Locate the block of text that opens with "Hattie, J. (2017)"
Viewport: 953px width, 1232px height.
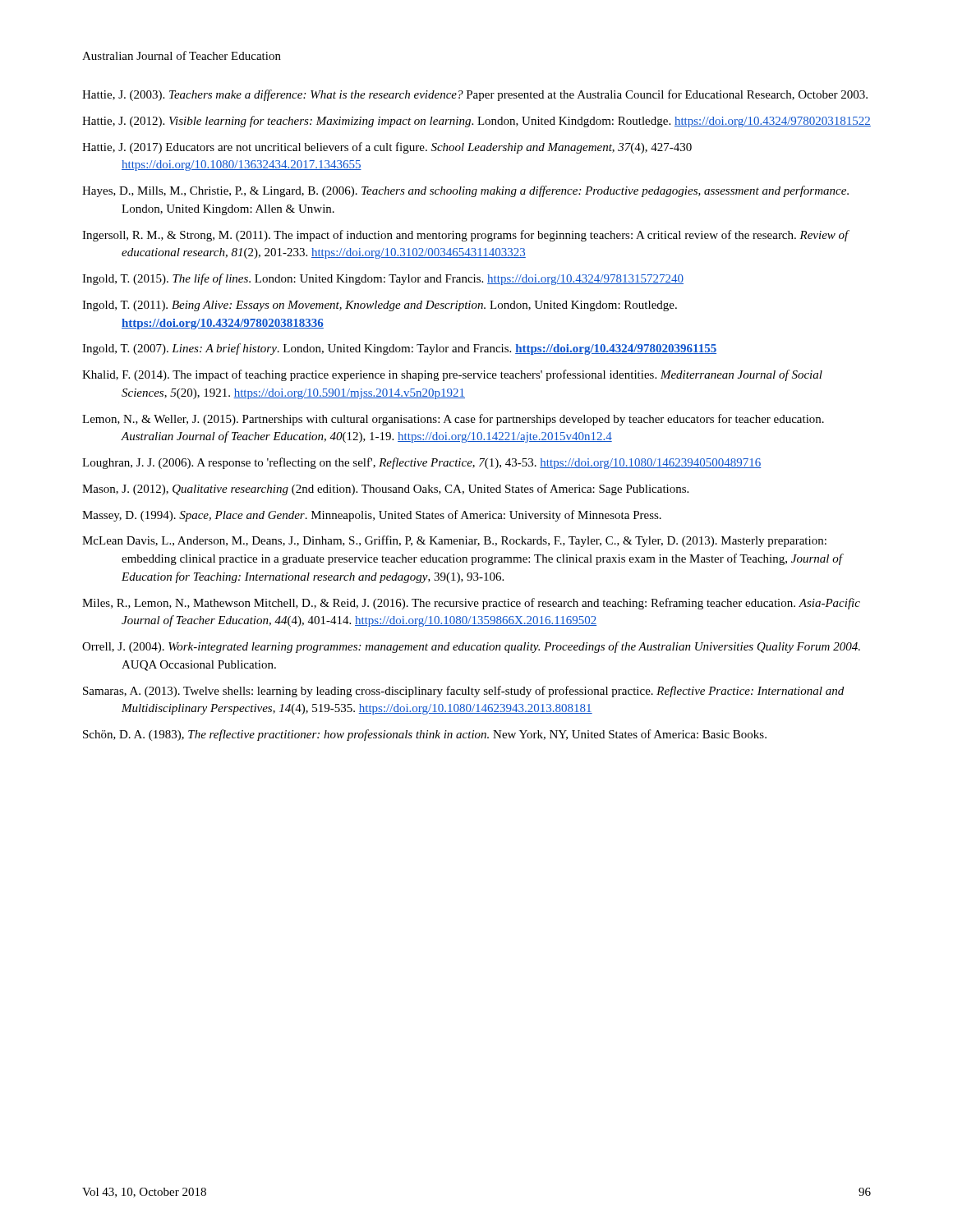coord(387,156)
